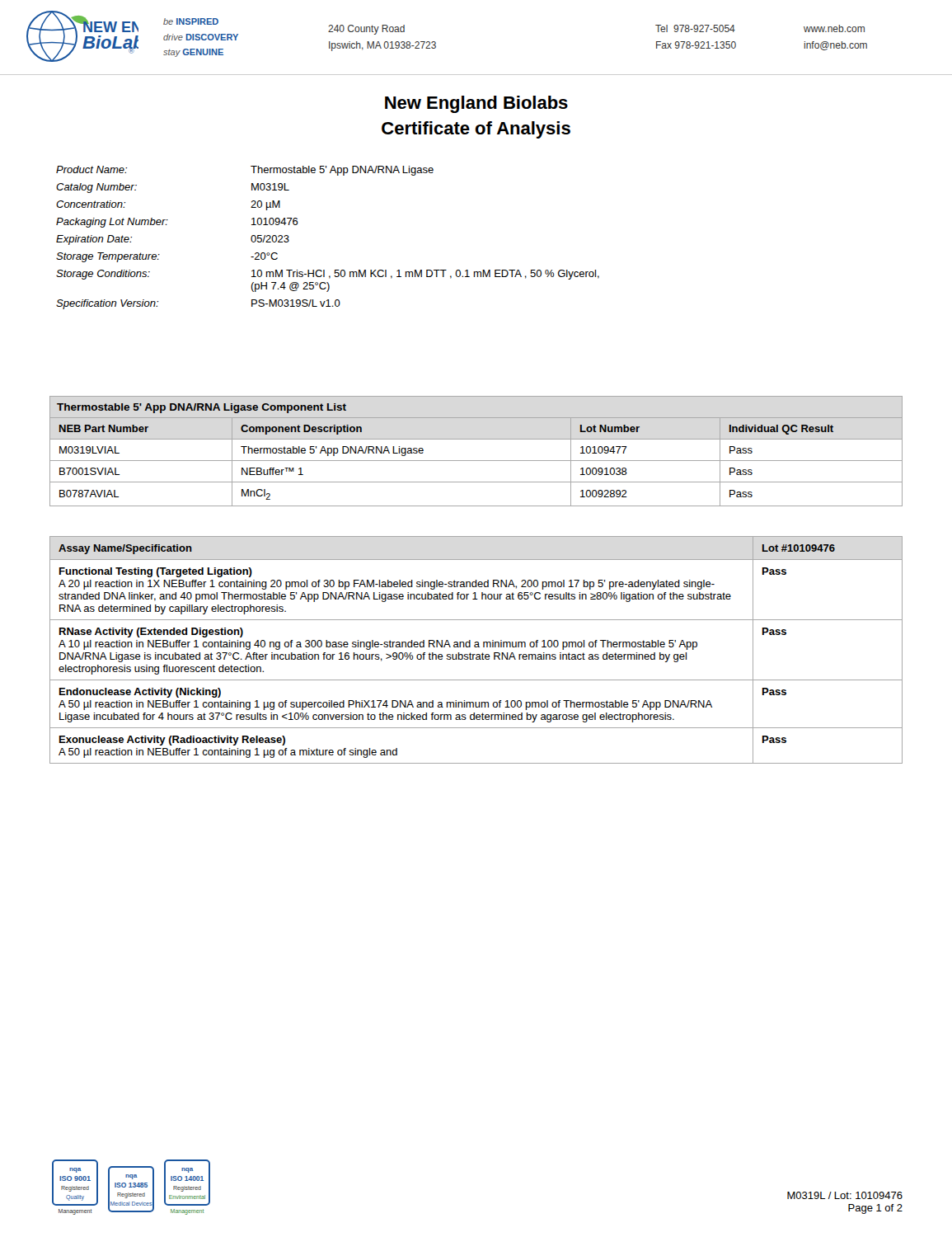Screen dimensions: 1237x952
Task: Click on the section header that says "Thermostable 5' App DNA/RNA Ligase Component List"
Action: tap(201, 407)
